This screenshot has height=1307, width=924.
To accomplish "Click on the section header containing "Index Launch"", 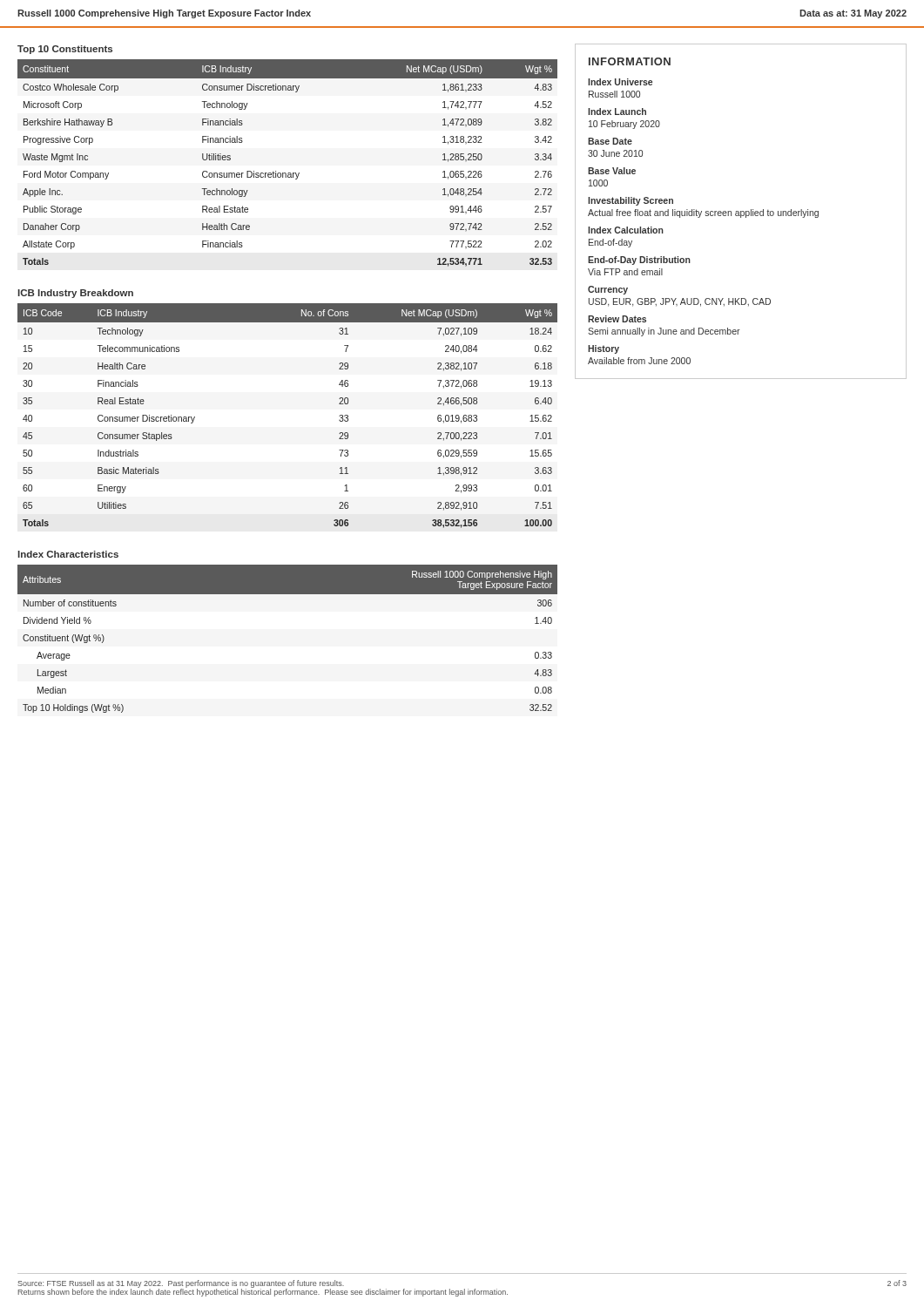I will [x=617, y=111].
